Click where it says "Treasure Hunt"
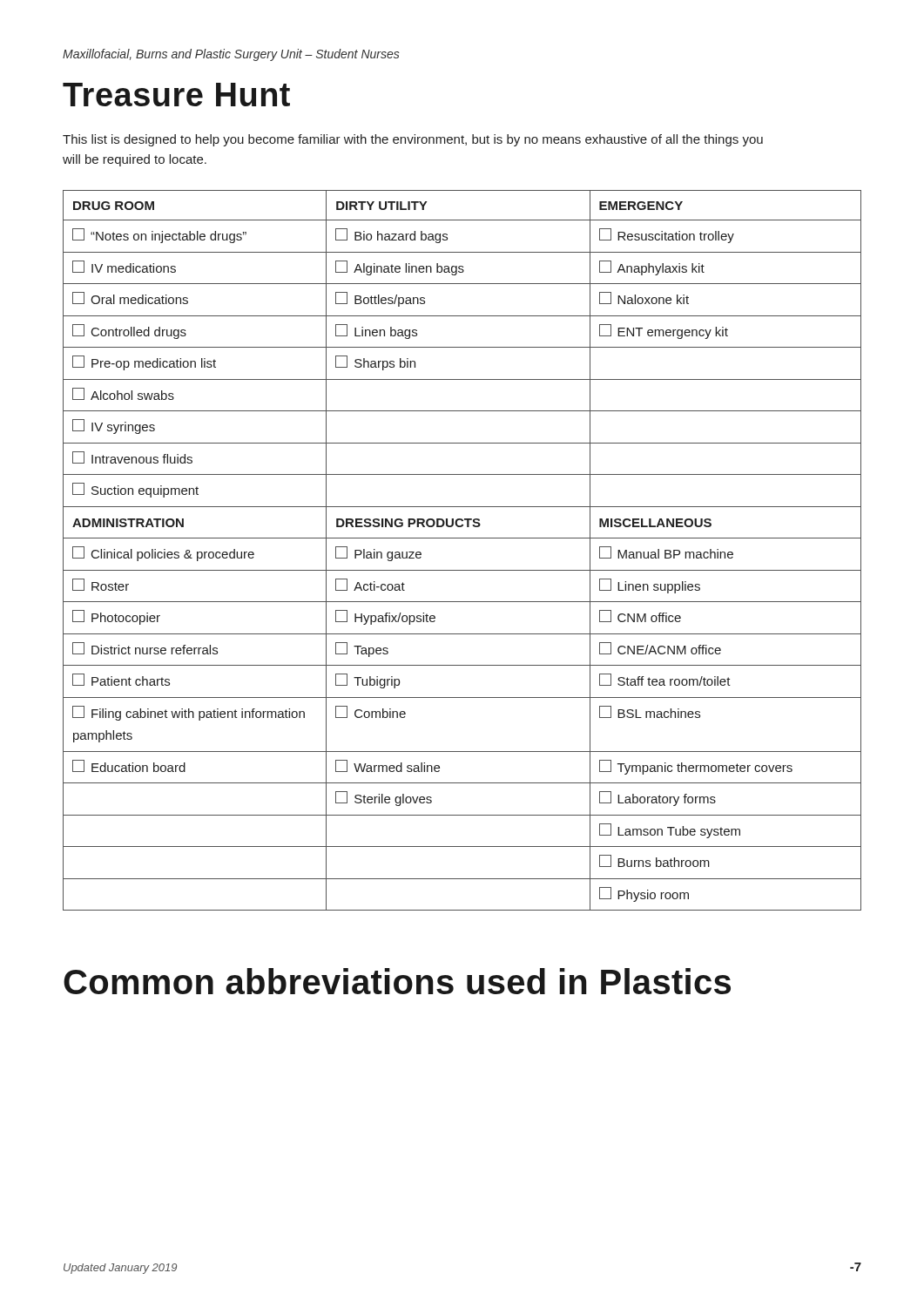924x1307 pixels. click(x=176, y=95)
